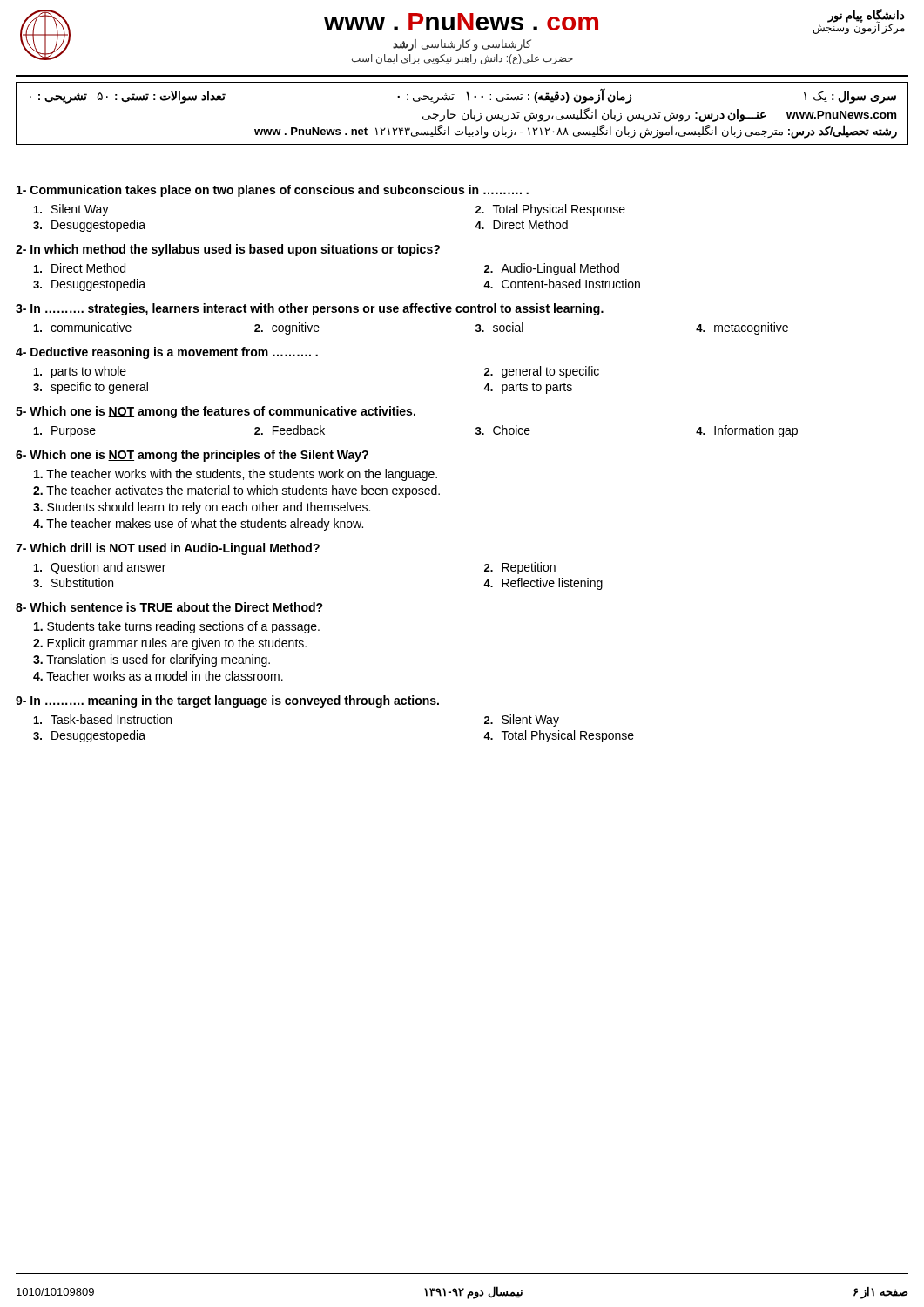The image size is (924, 1307).
Task: Click on the list item that reads "6- Which one is NOT among"
Action: coord(192,456)
